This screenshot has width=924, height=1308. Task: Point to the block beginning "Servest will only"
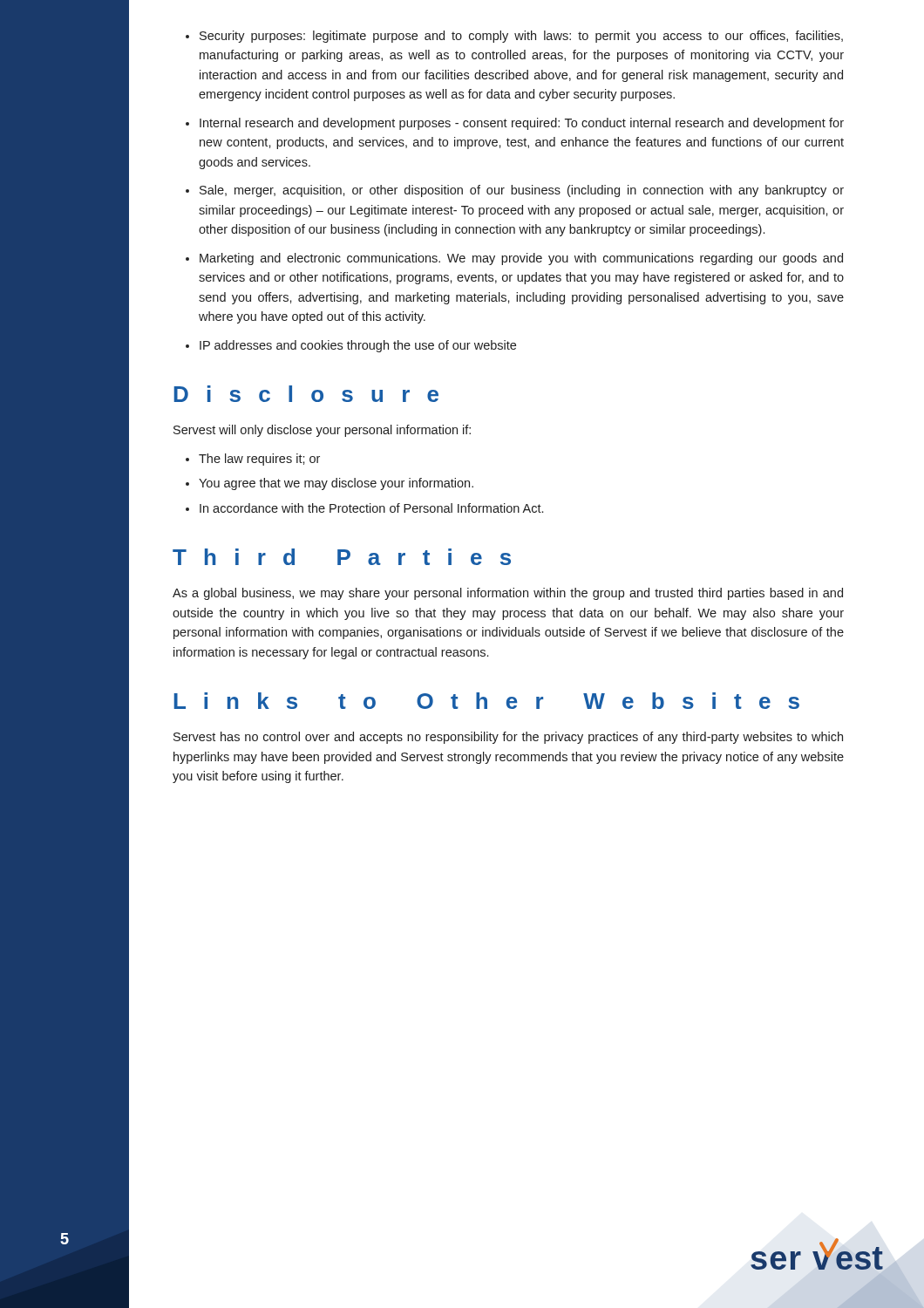322,430
